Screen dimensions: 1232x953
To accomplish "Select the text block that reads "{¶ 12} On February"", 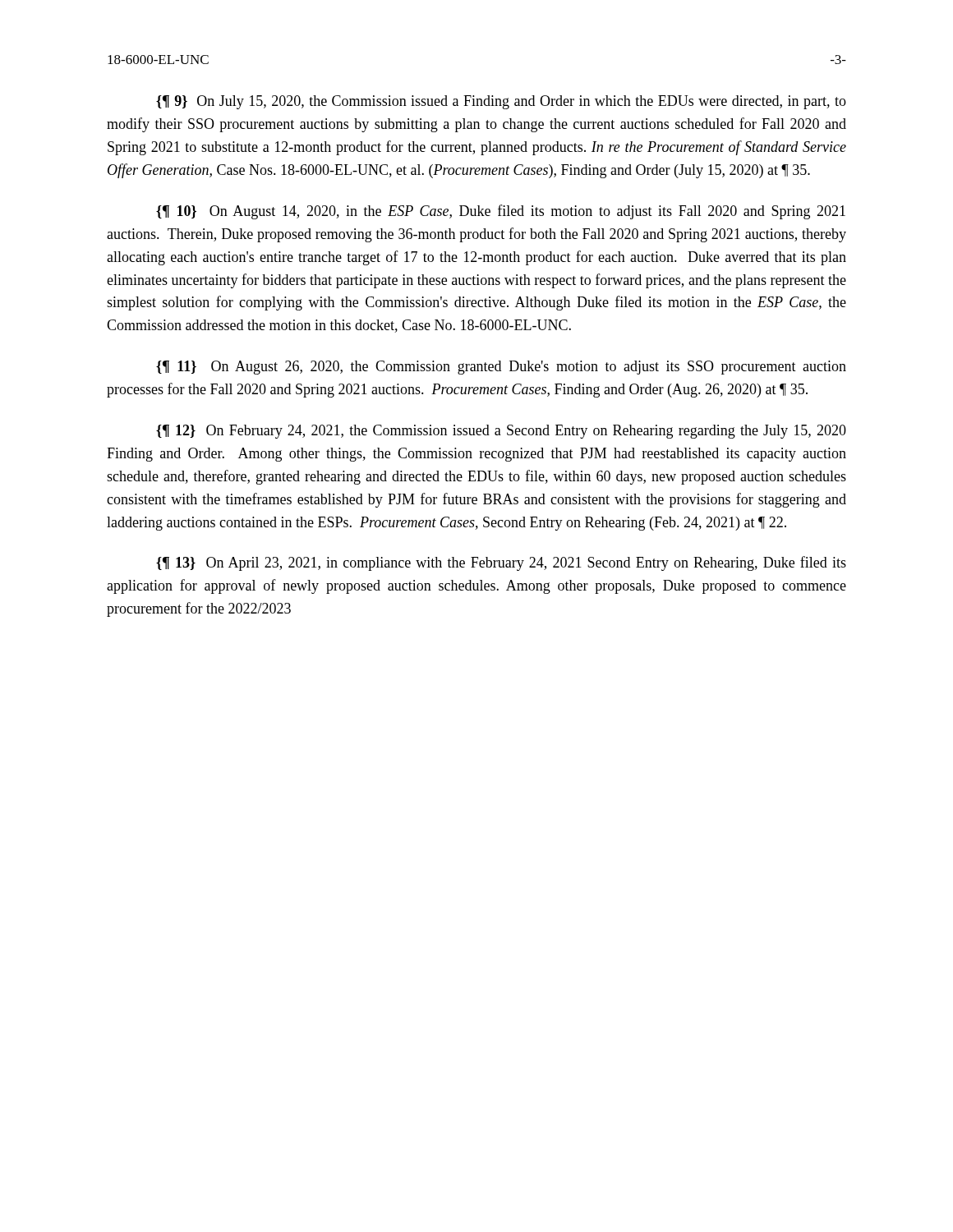I will click(x=476, y=476).
